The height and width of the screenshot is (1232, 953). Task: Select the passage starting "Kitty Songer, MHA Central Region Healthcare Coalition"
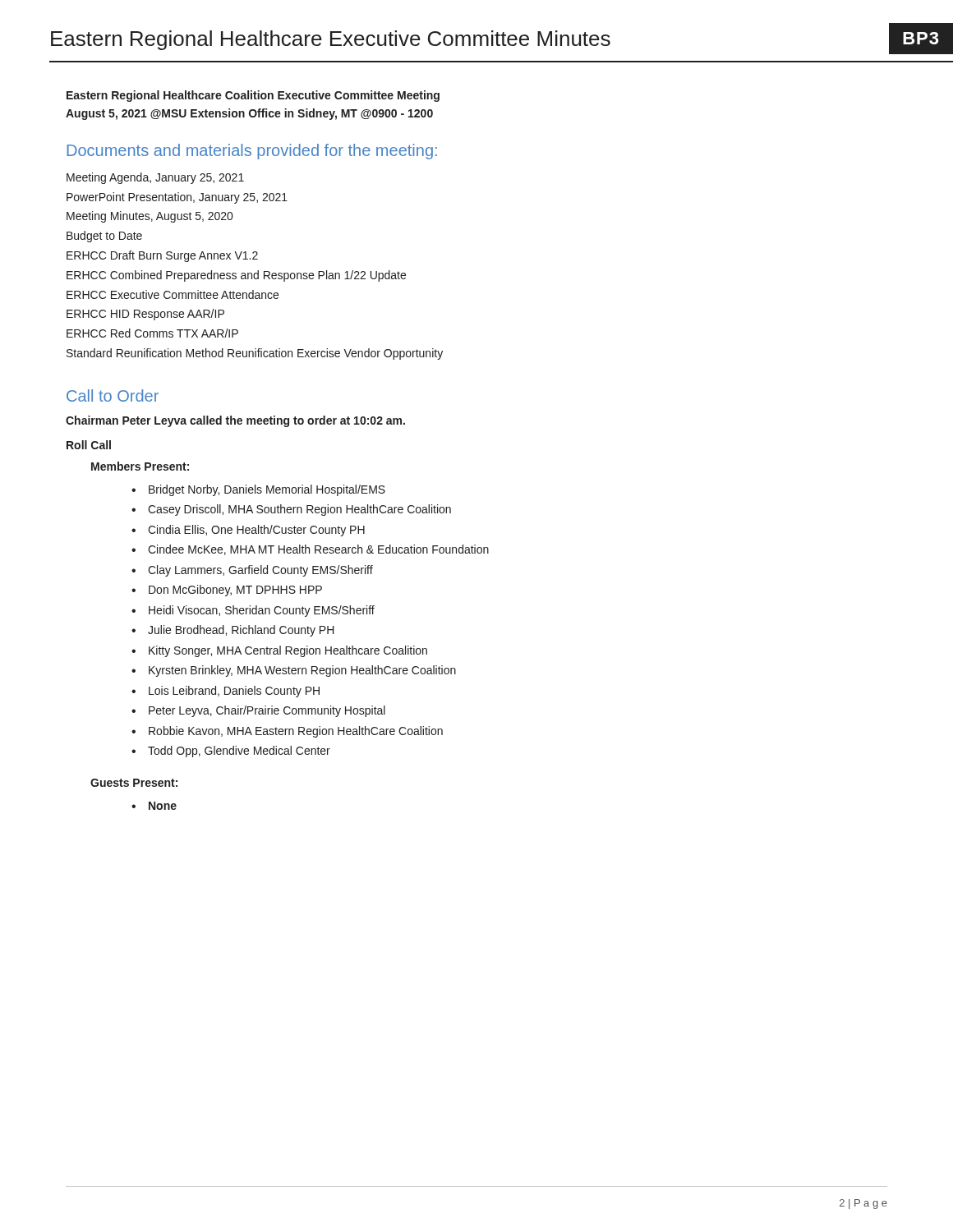288,650
